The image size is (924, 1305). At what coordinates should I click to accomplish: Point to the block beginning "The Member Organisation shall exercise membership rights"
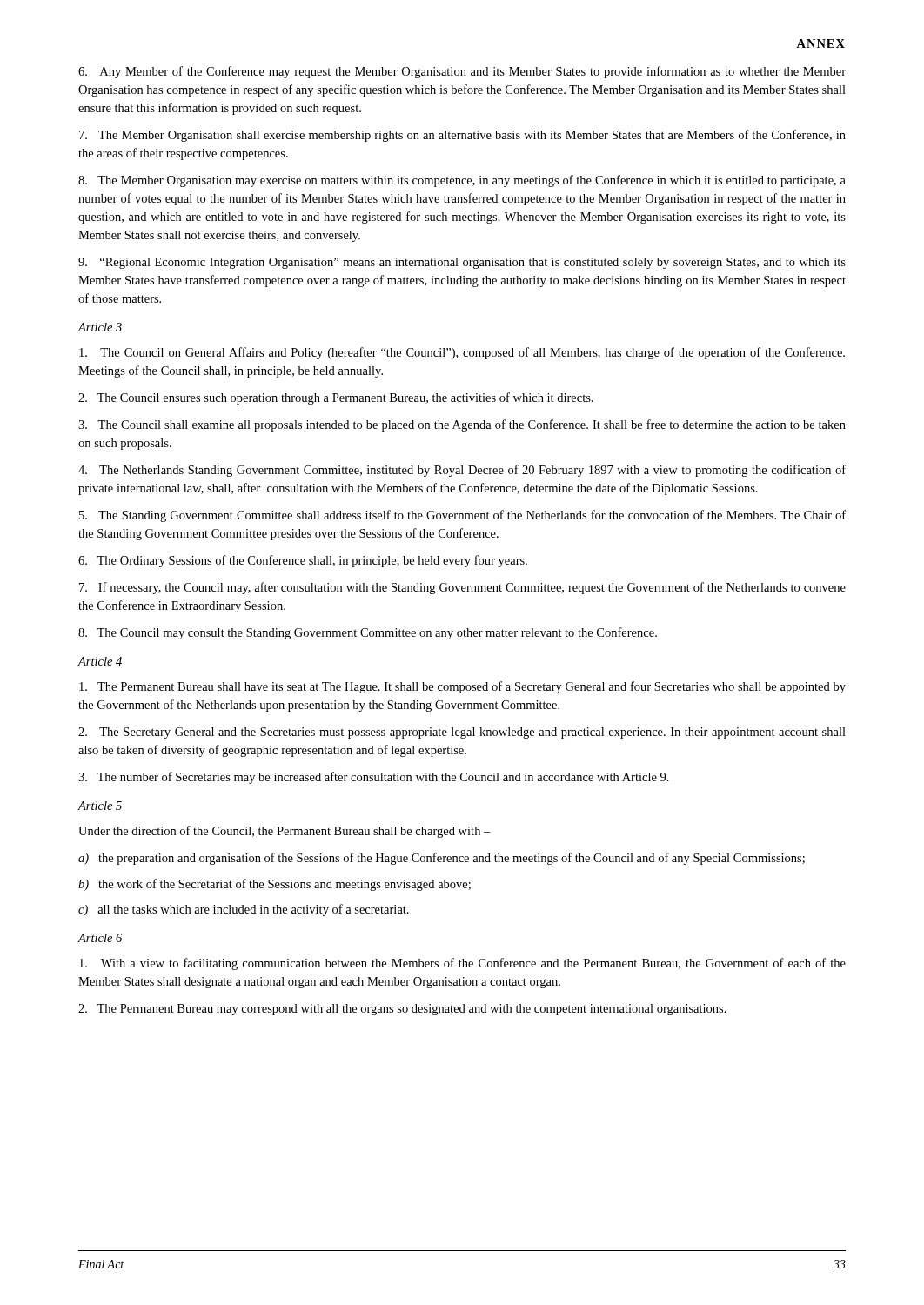pos(462,144)
